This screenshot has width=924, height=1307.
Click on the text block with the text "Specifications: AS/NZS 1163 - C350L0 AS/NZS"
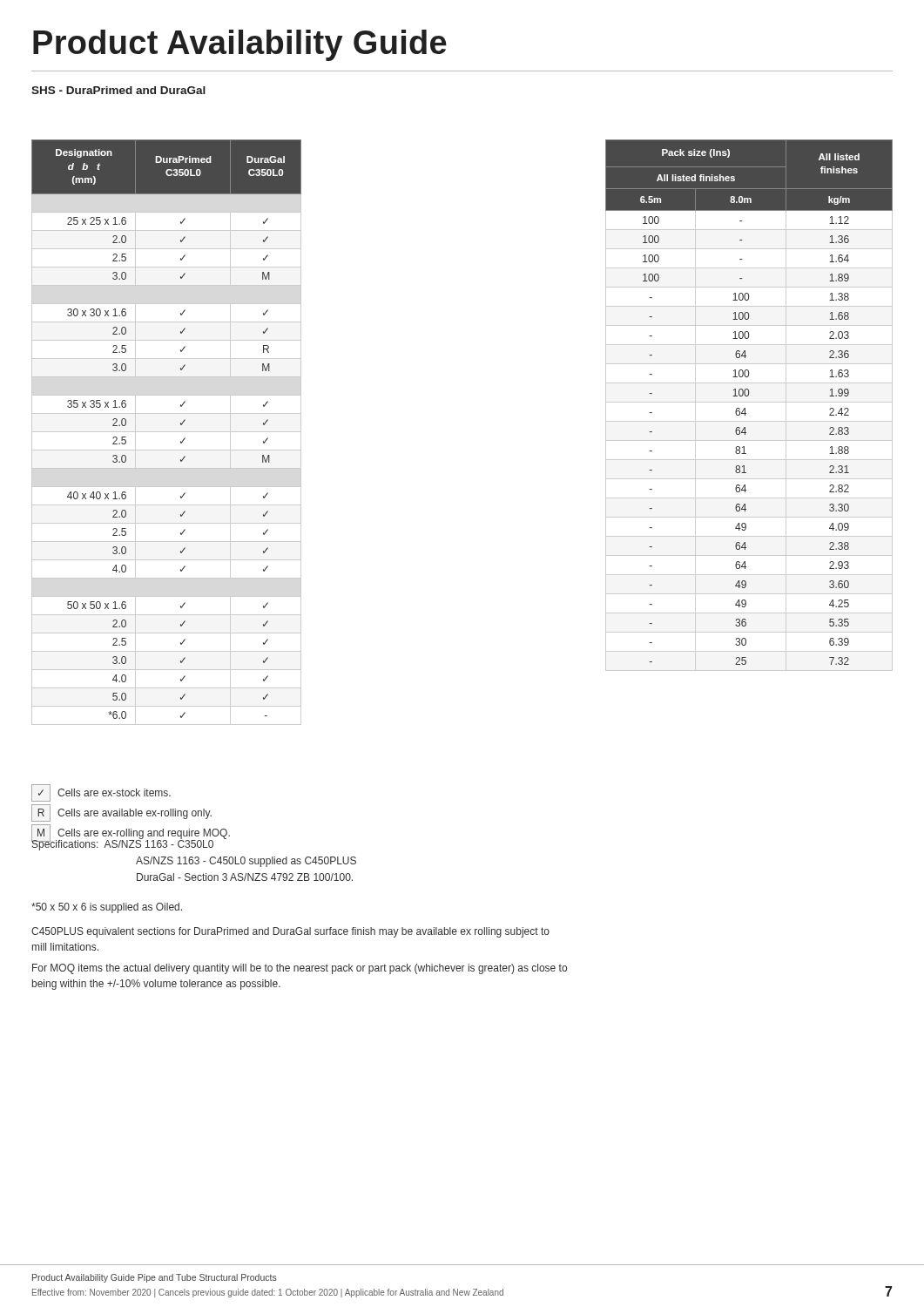[x=194, y=861]
